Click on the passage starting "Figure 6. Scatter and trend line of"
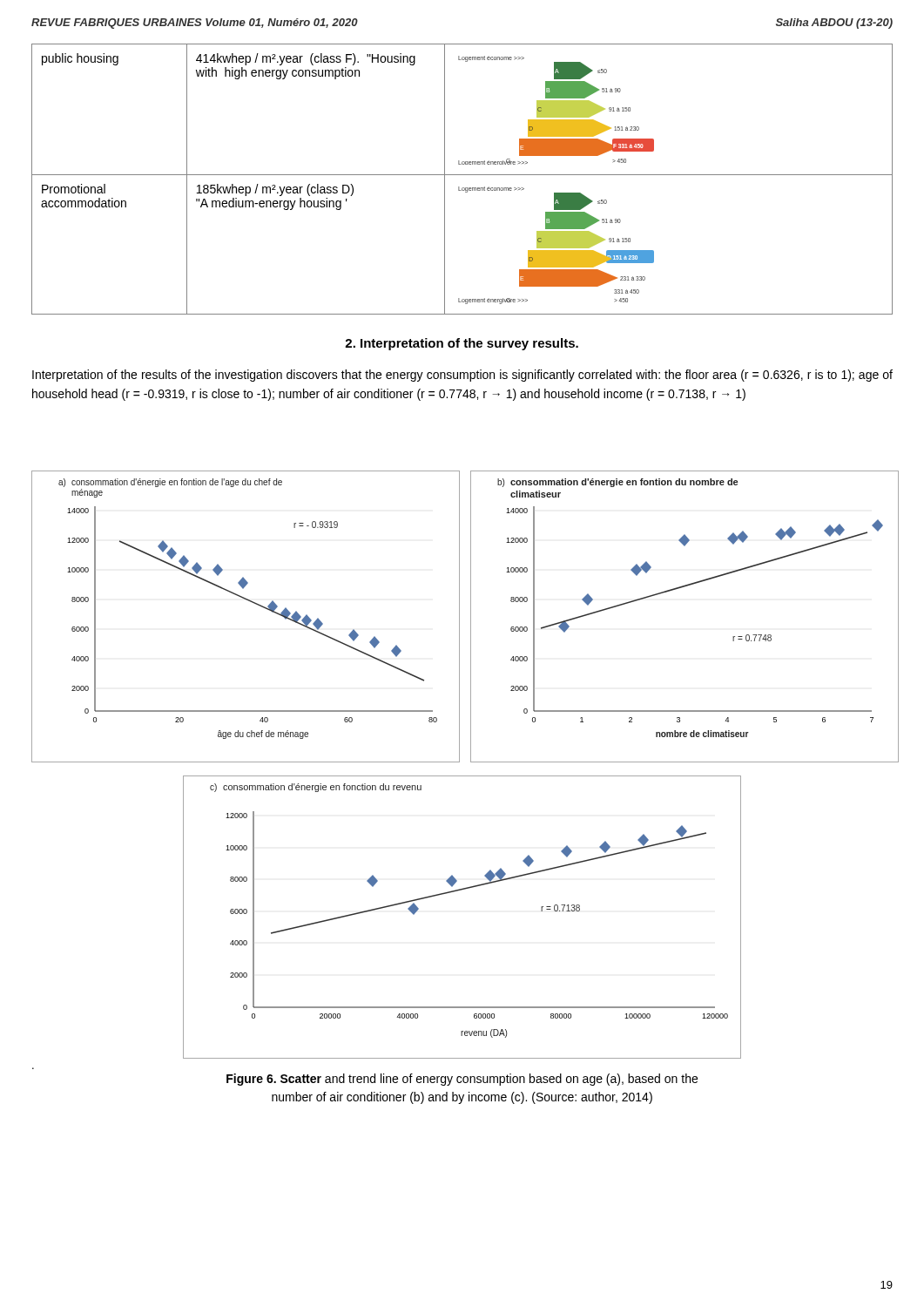Screen dimensions: 1307x924 point(462,1088)
